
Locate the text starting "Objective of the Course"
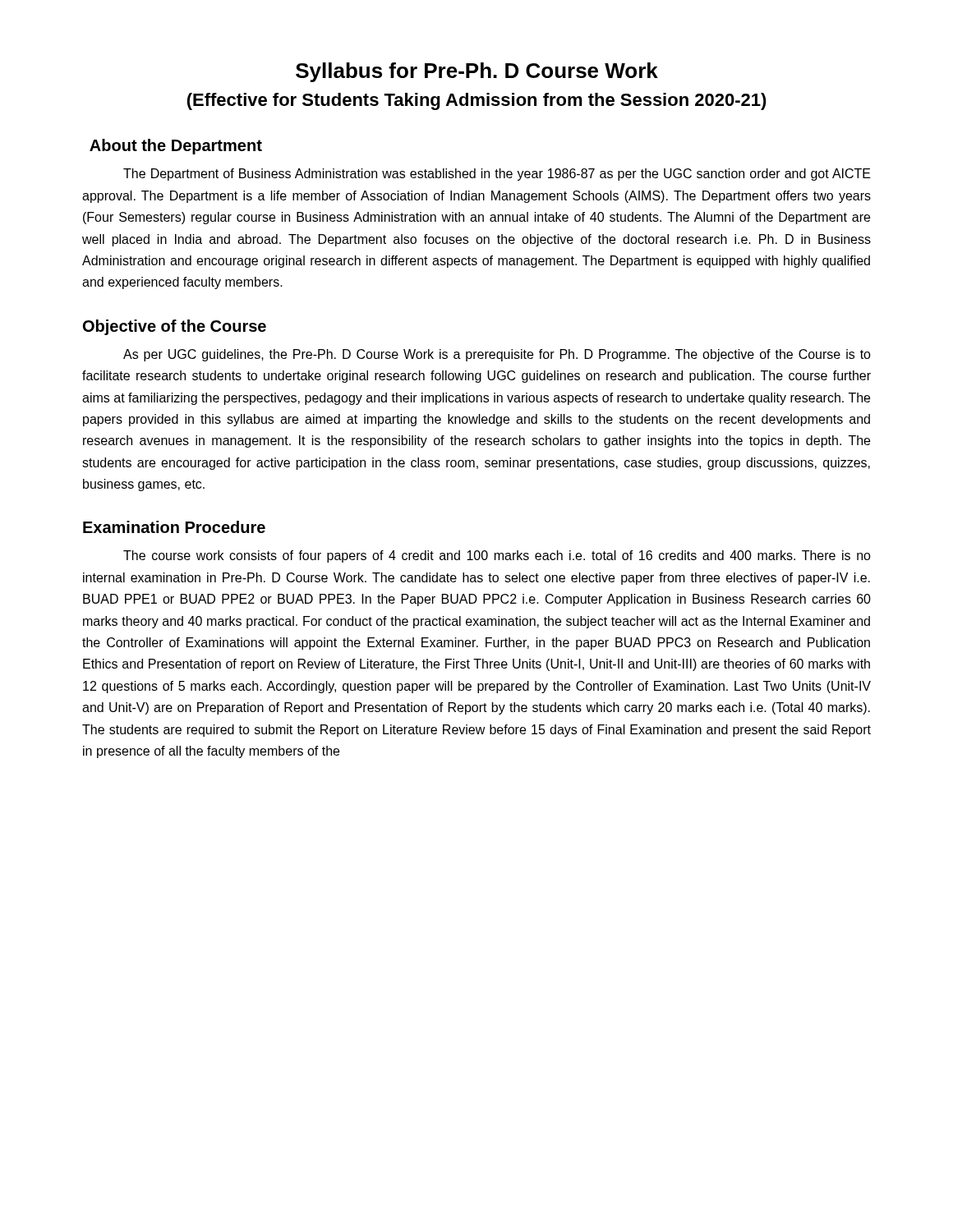point(174,326)
